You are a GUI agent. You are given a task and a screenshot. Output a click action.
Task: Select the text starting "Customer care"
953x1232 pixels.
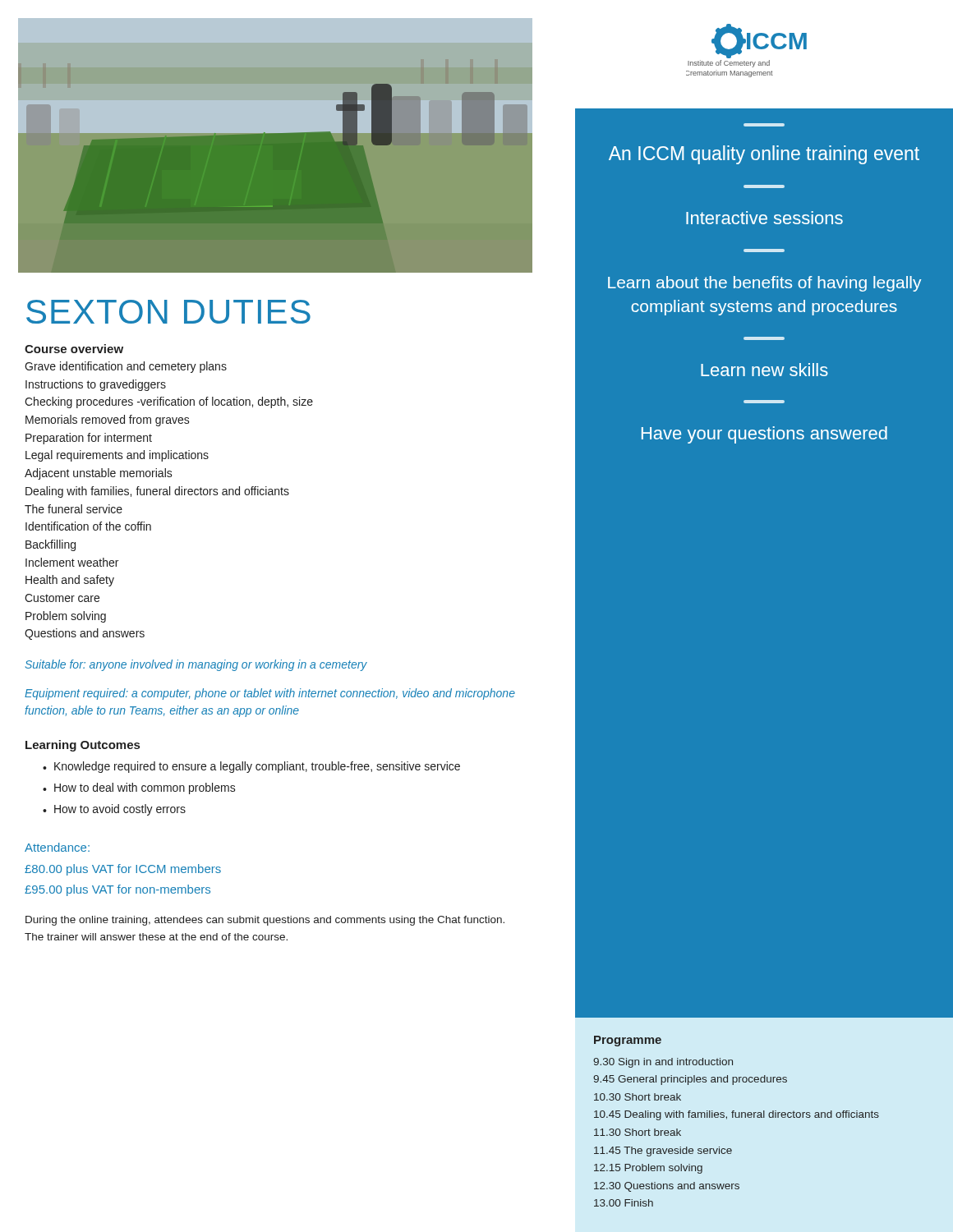coord(62,598)
